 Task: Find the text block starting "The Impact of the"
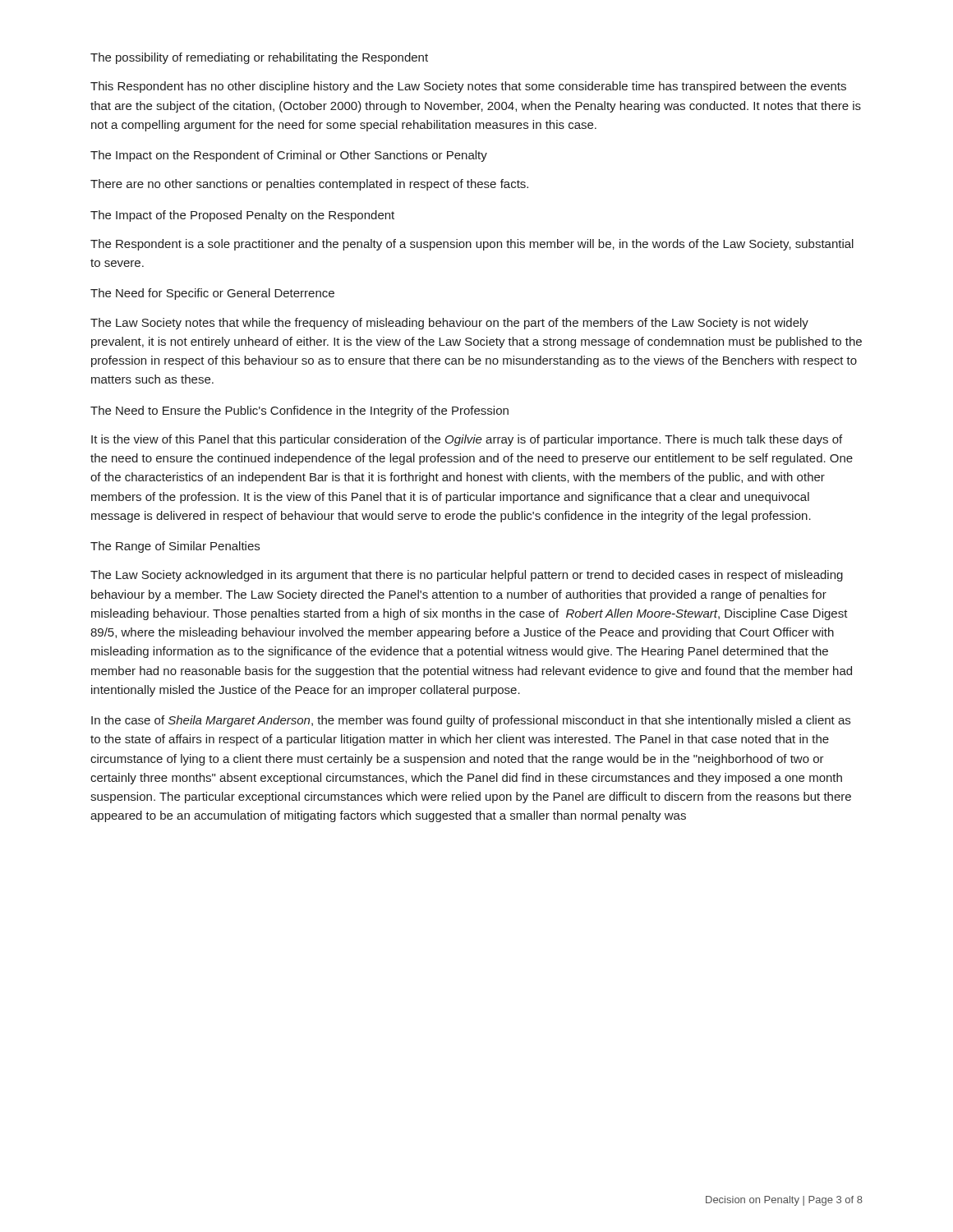pyautogui.click(x=242, y=214)
